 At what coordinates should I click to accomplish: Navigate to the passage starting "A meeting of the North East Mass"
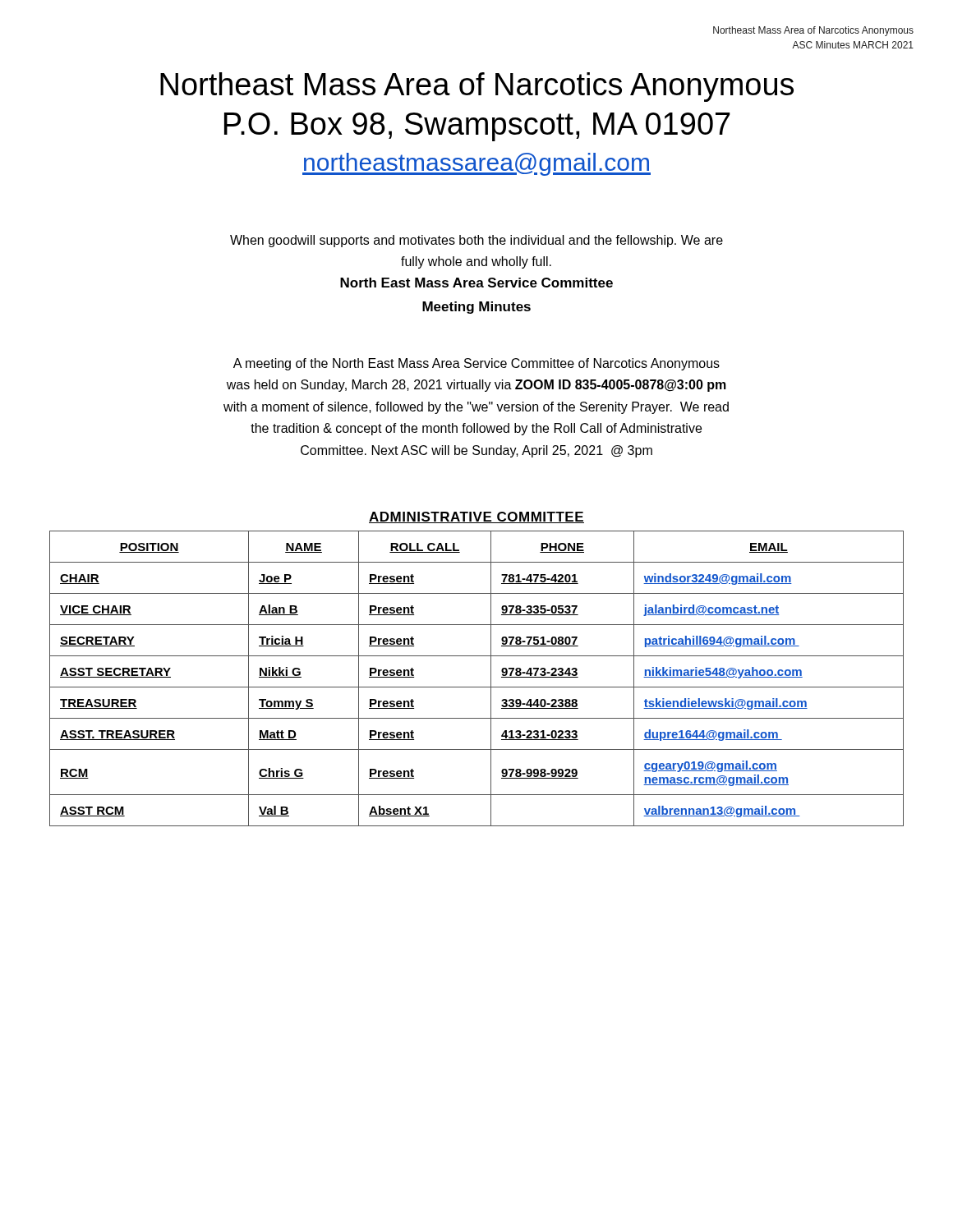[x=476, y=407]
